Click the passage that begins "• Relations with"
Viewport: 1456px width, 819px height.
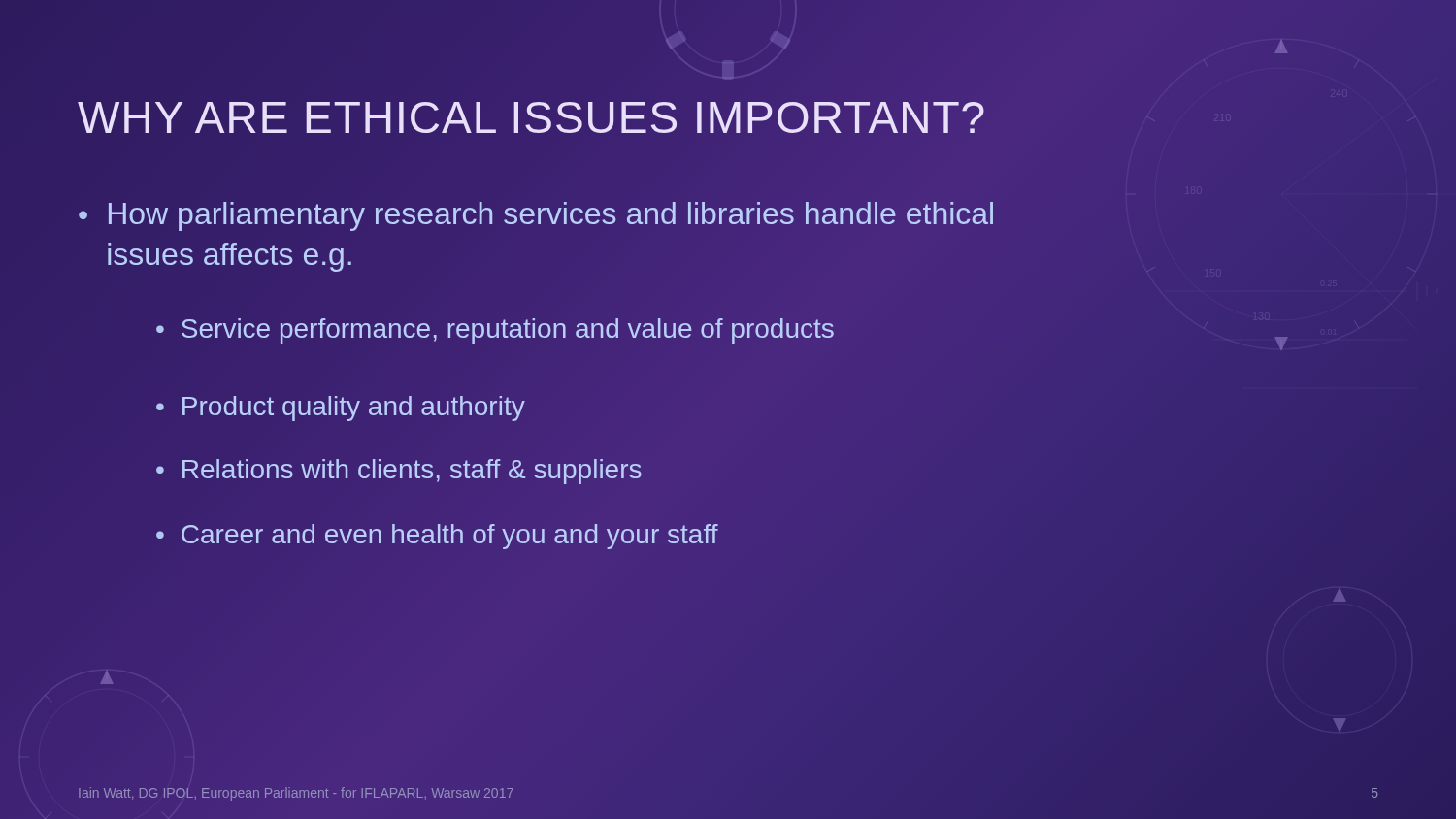coord(399,470)
